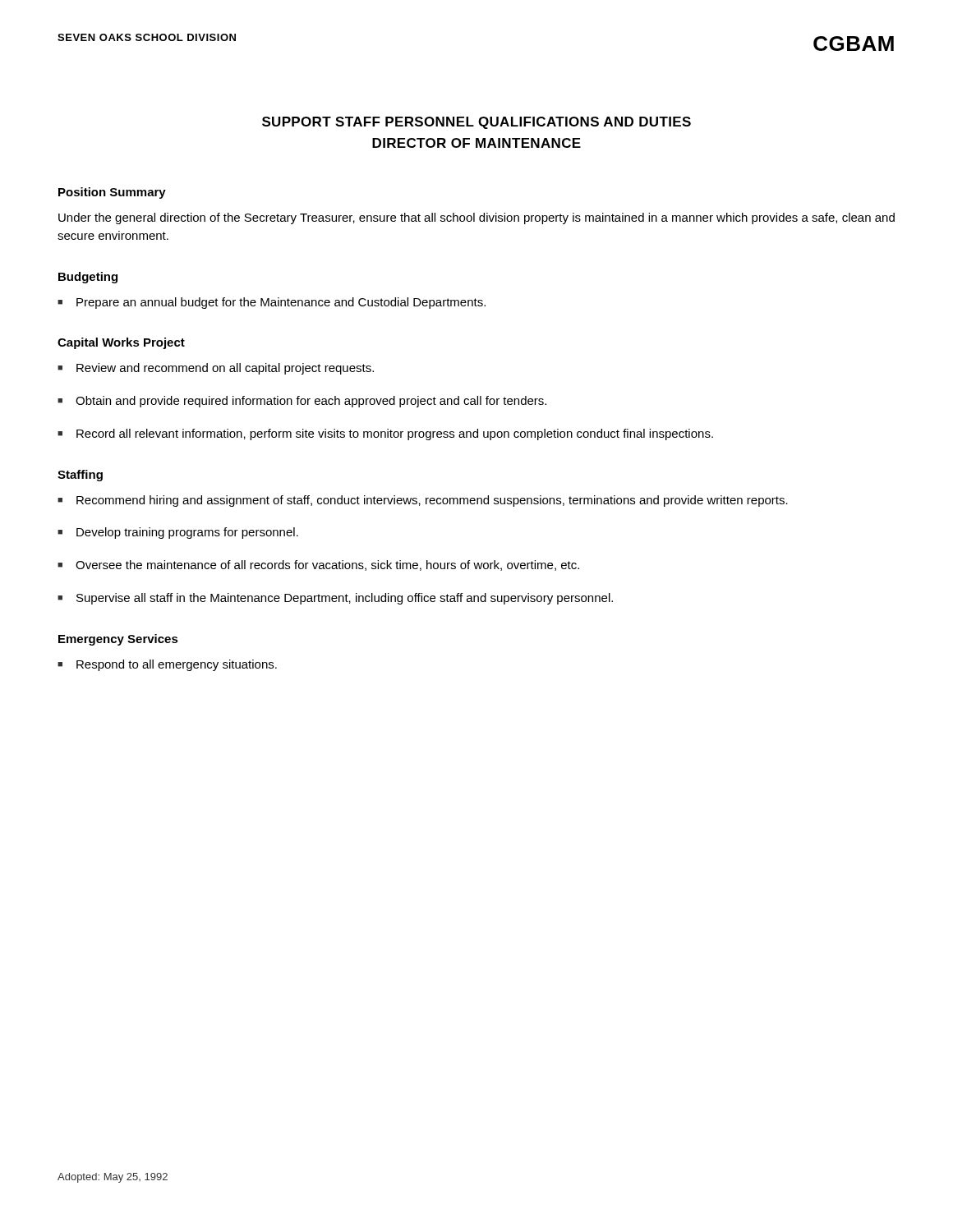
Task: Point to the element starting "Adopted: May 25,"
Action: pos(113,1177)
